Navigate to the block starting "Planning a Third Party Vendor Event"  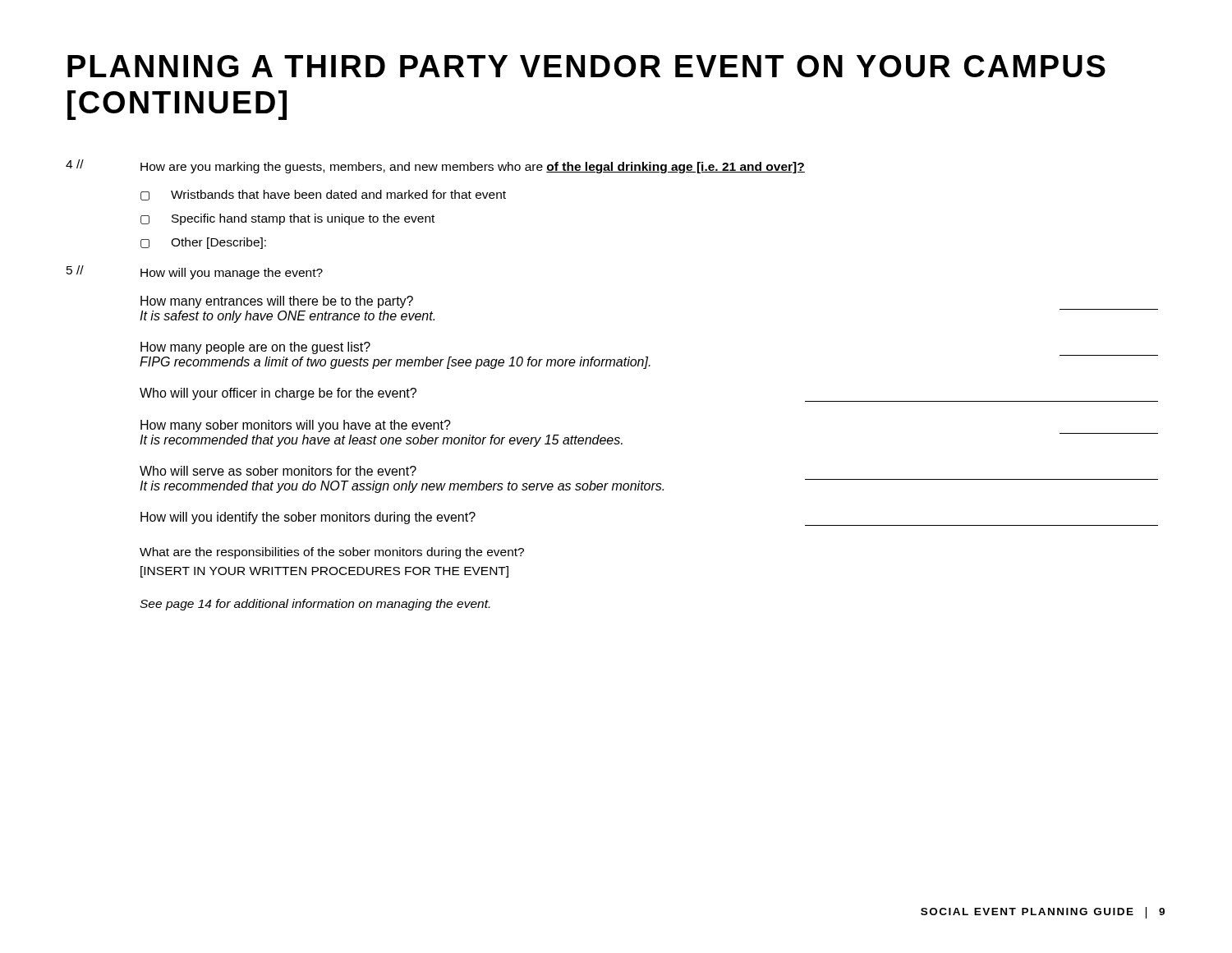[587, 84]
